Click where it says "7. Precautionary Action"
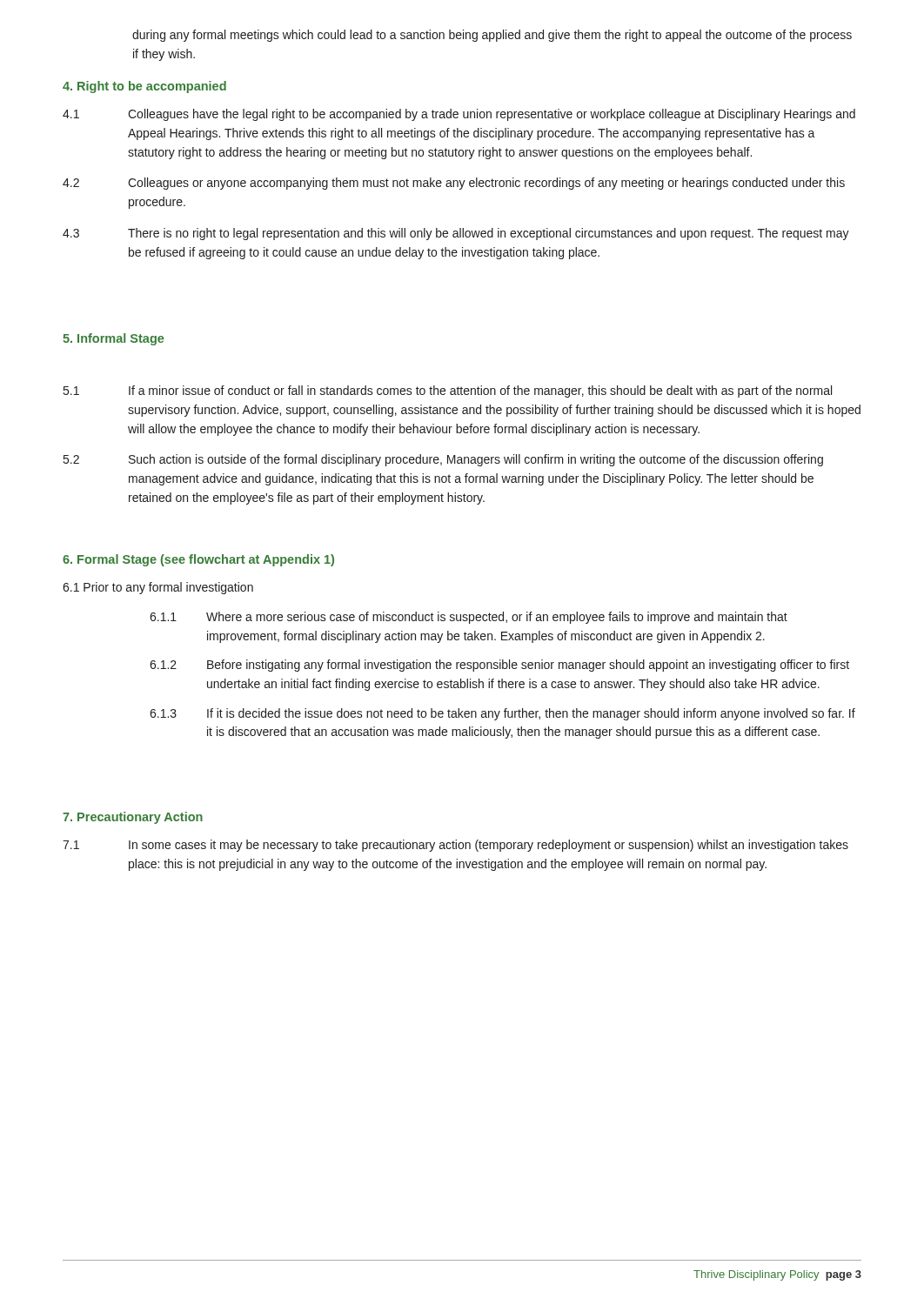The width and height of the screenshot is (924, 1305). 133,817
